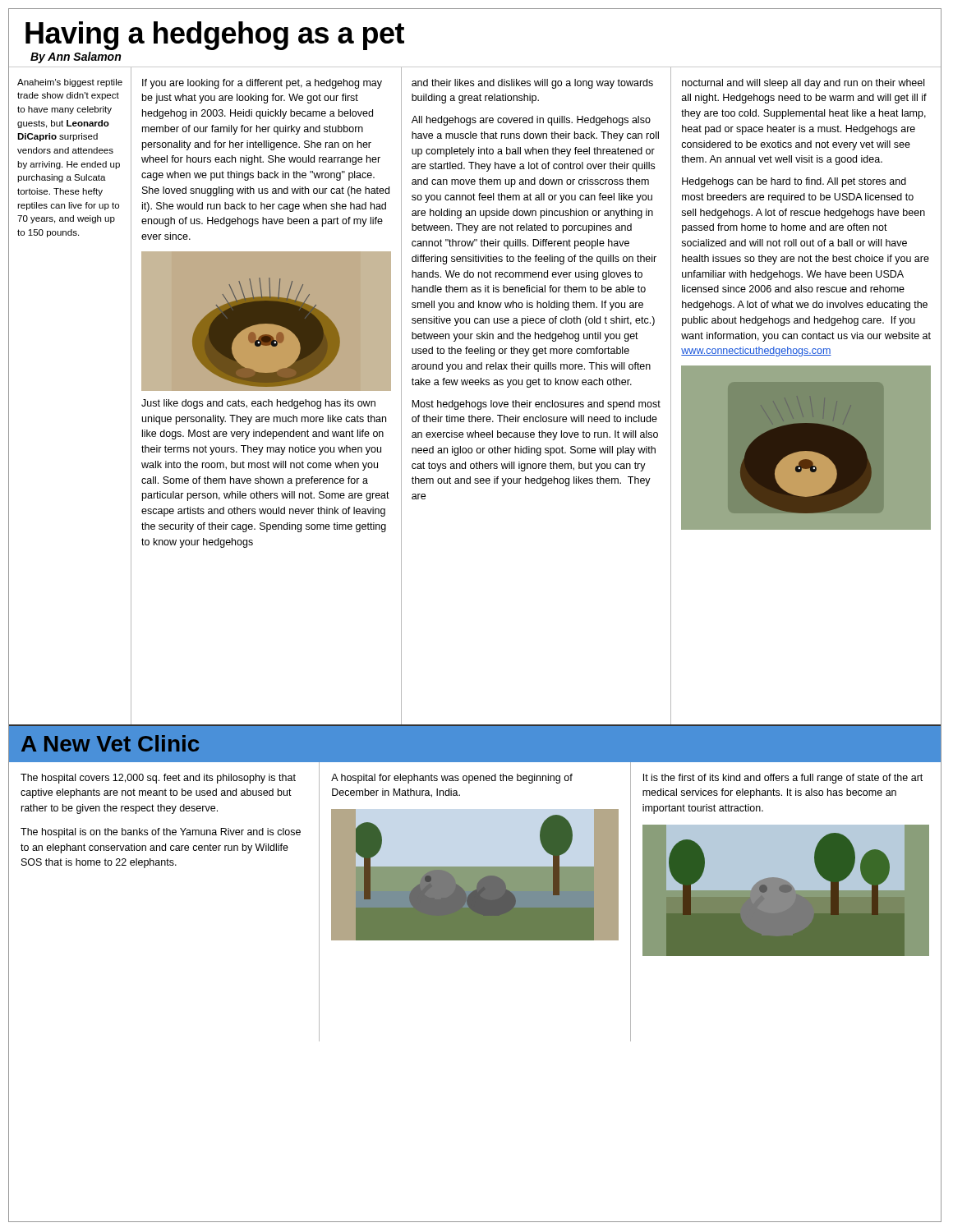Screen dimensions: 1232x953
Task: Locate the text block containing "nocturnal and will"
Action: 806,217
